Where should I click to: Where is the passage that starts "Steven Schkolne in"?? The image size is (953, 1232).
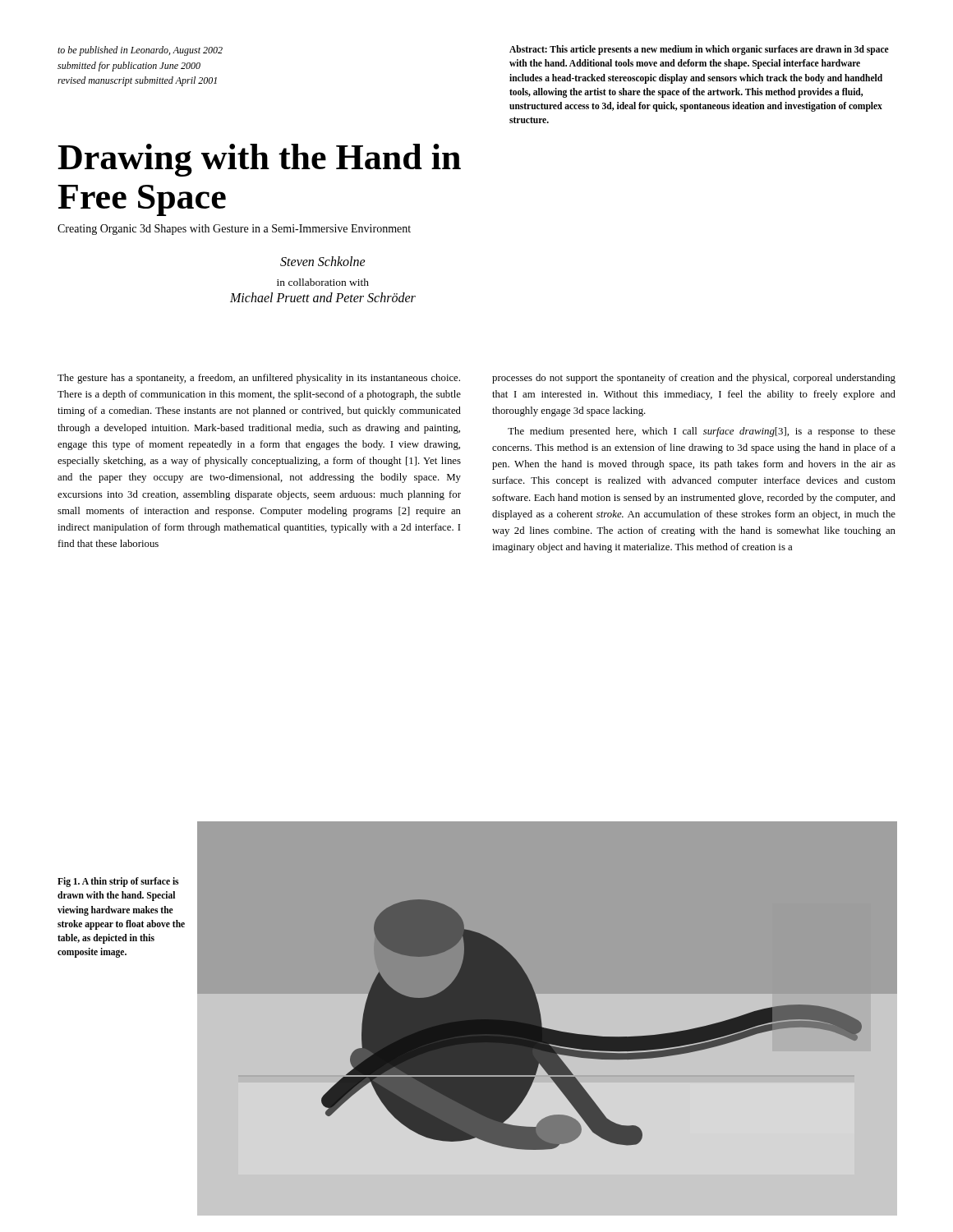coord(323,280)
